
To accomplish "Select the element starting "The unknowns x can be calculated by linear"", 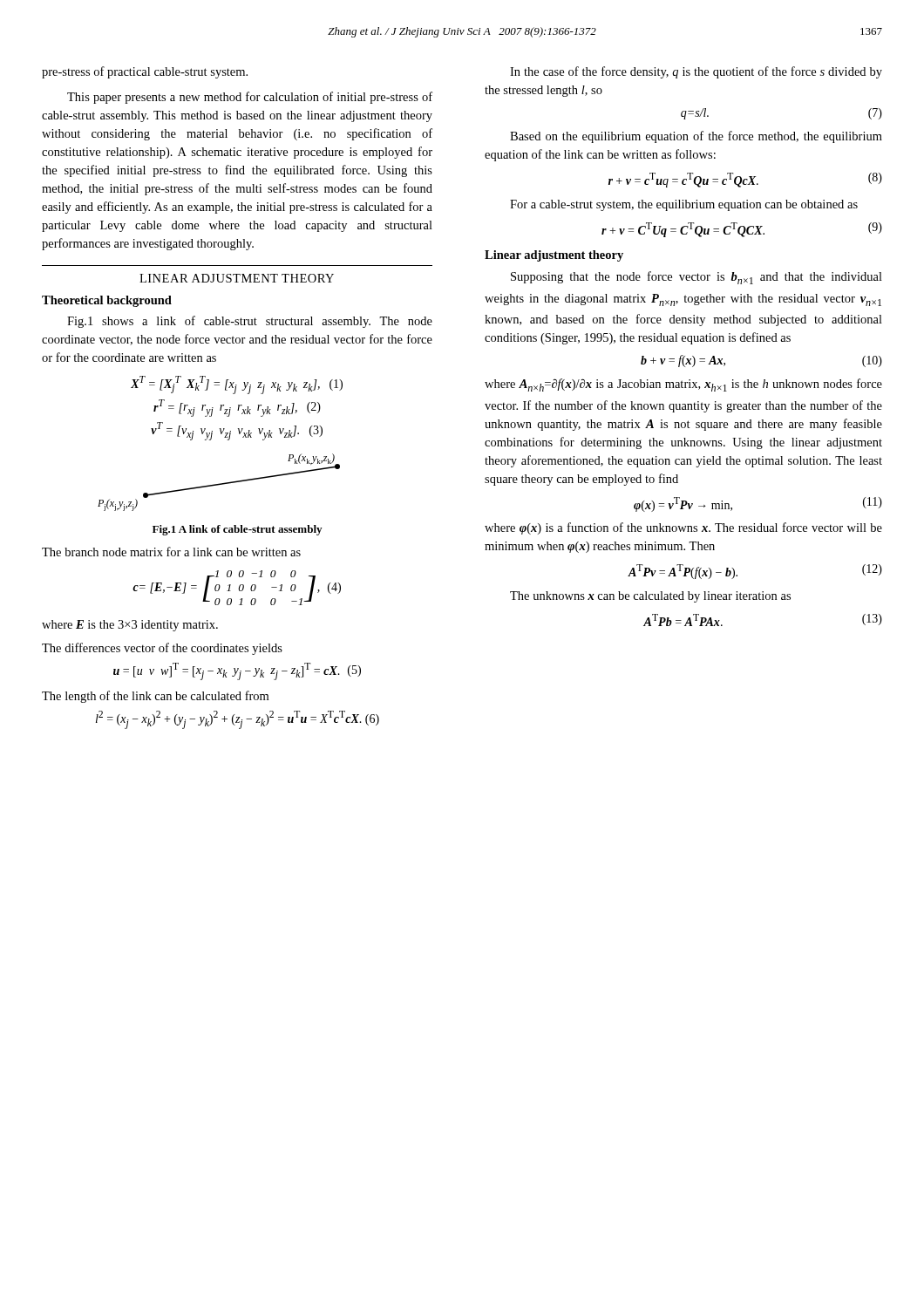I will tap(683, 596).
